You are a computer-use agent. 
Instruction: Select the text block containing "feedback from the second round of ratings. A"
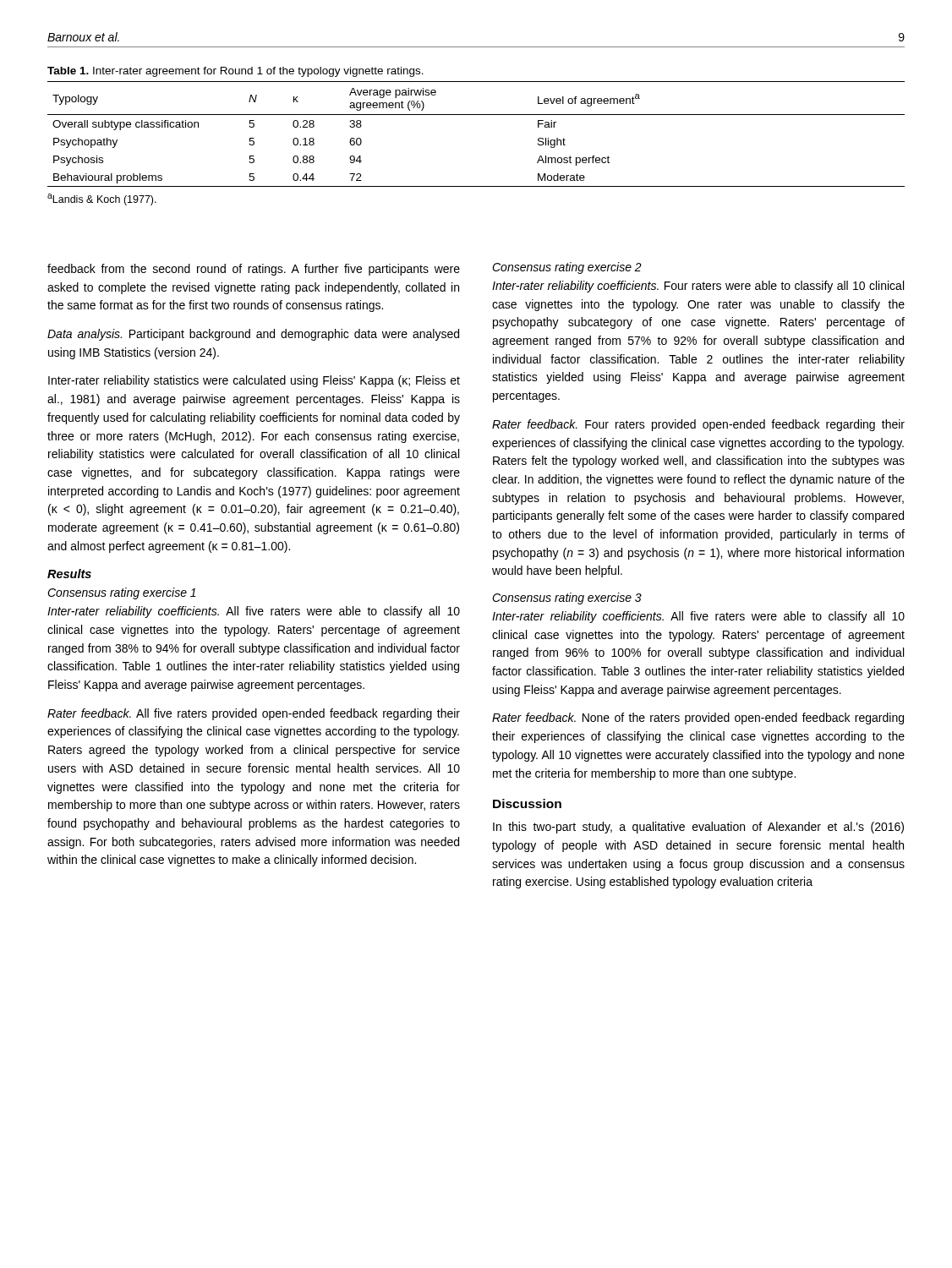click(254, 287)
